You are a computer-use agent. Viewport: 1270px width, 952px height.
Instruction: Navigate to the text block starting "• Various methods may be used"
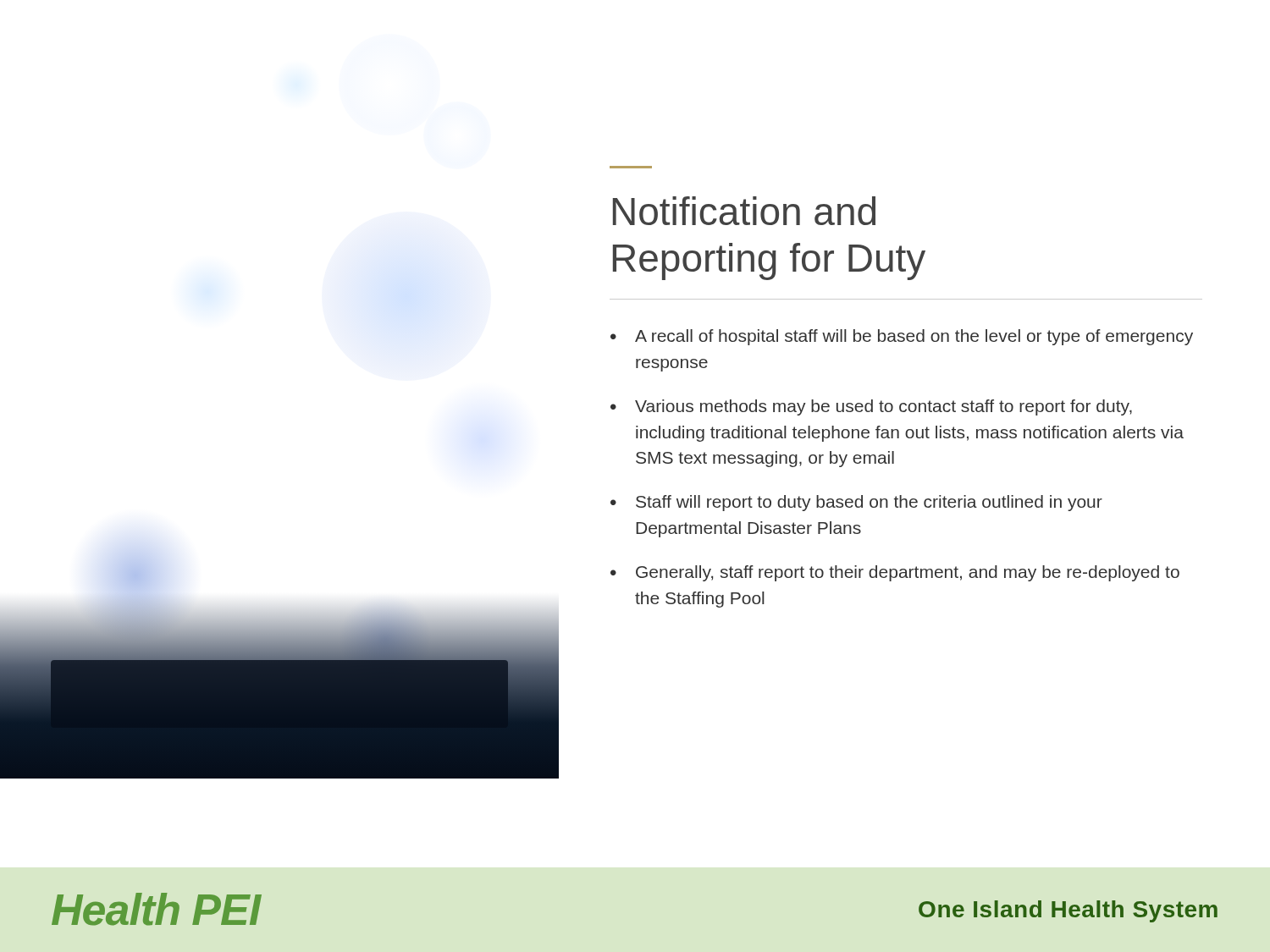906,432
